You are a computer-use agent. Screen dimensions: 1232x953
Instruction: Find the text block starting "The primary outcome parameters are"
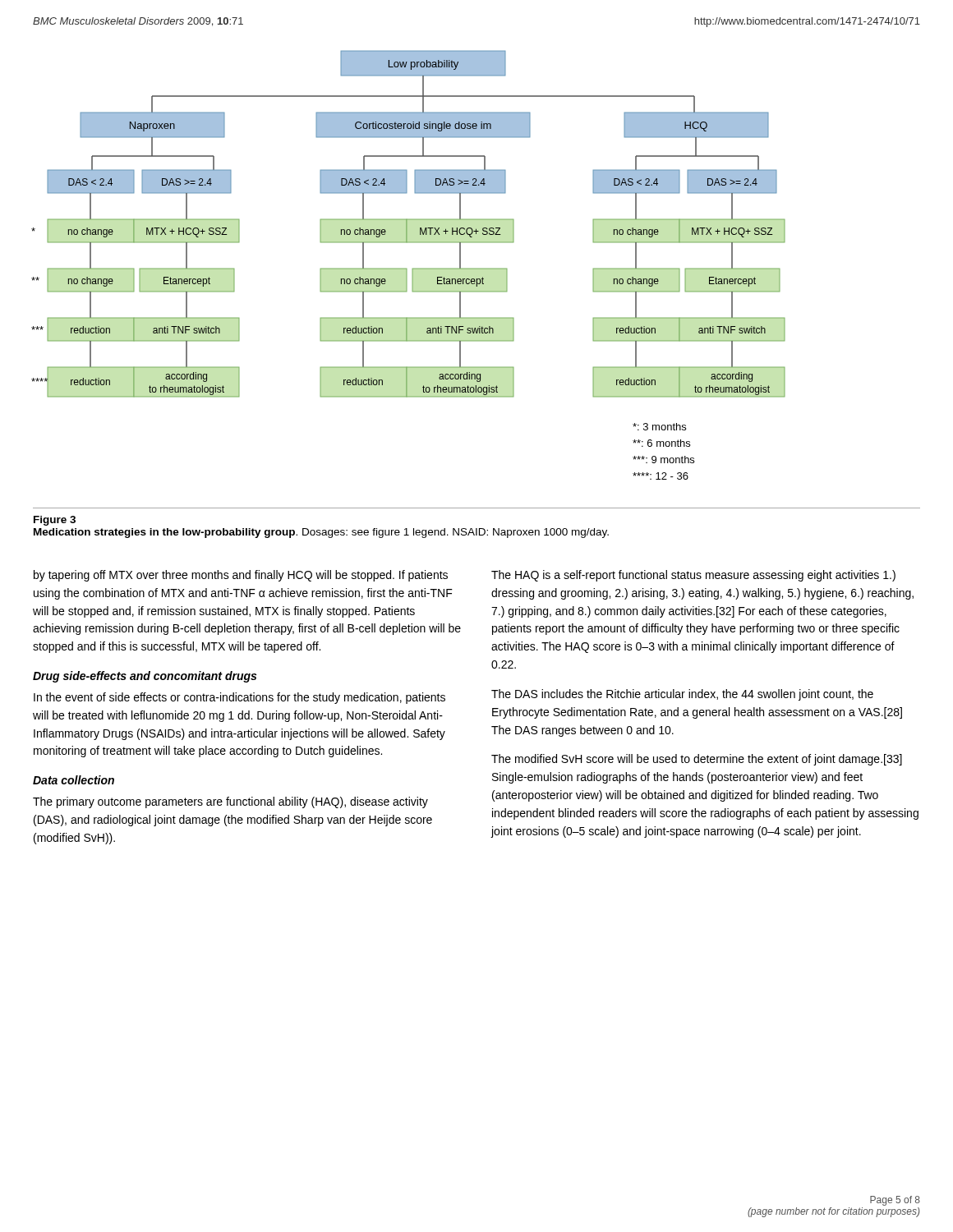233,820
